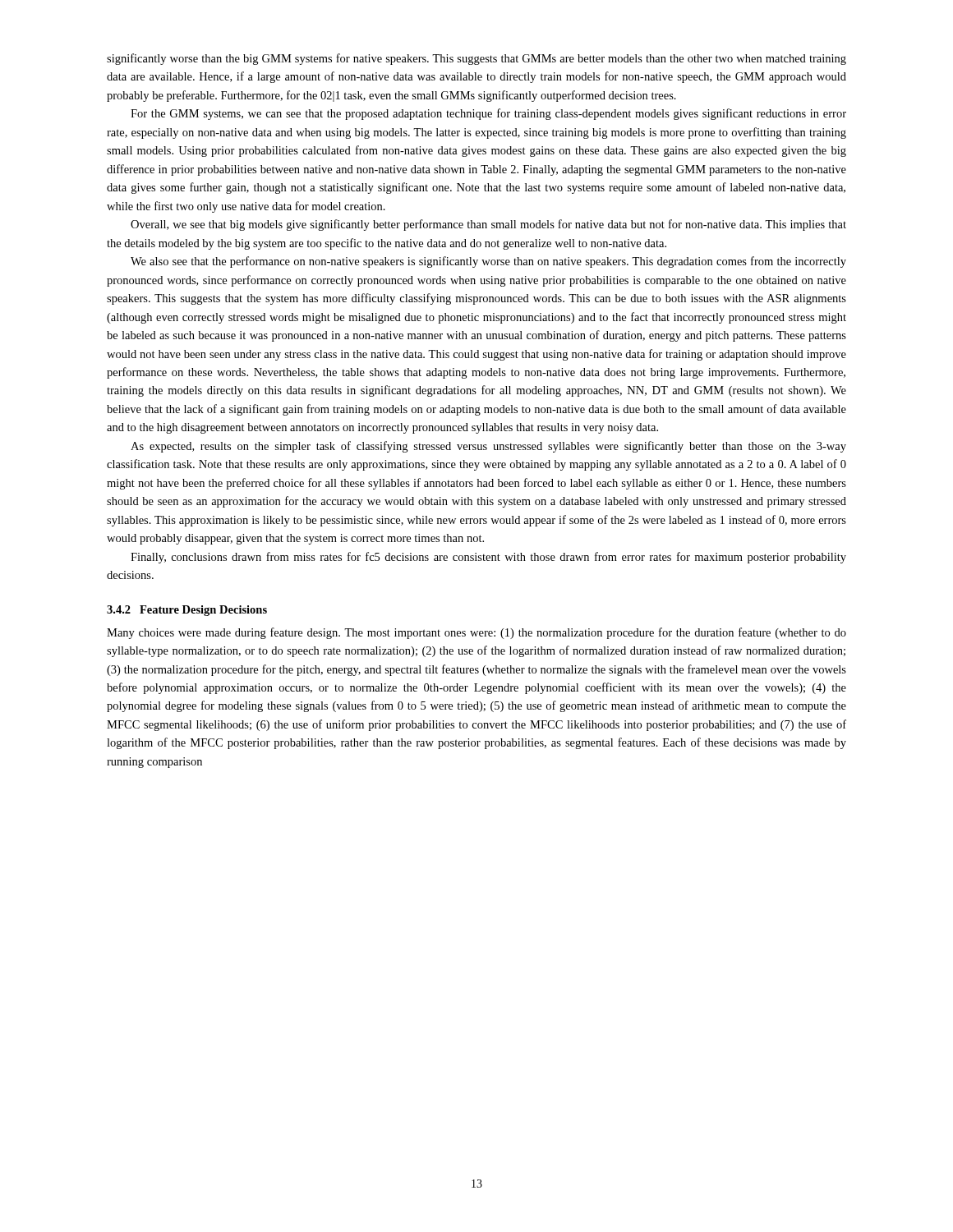Click on the region starting "Many choices were made during"
Screen dimensions: 1232x953
point(476,697)
